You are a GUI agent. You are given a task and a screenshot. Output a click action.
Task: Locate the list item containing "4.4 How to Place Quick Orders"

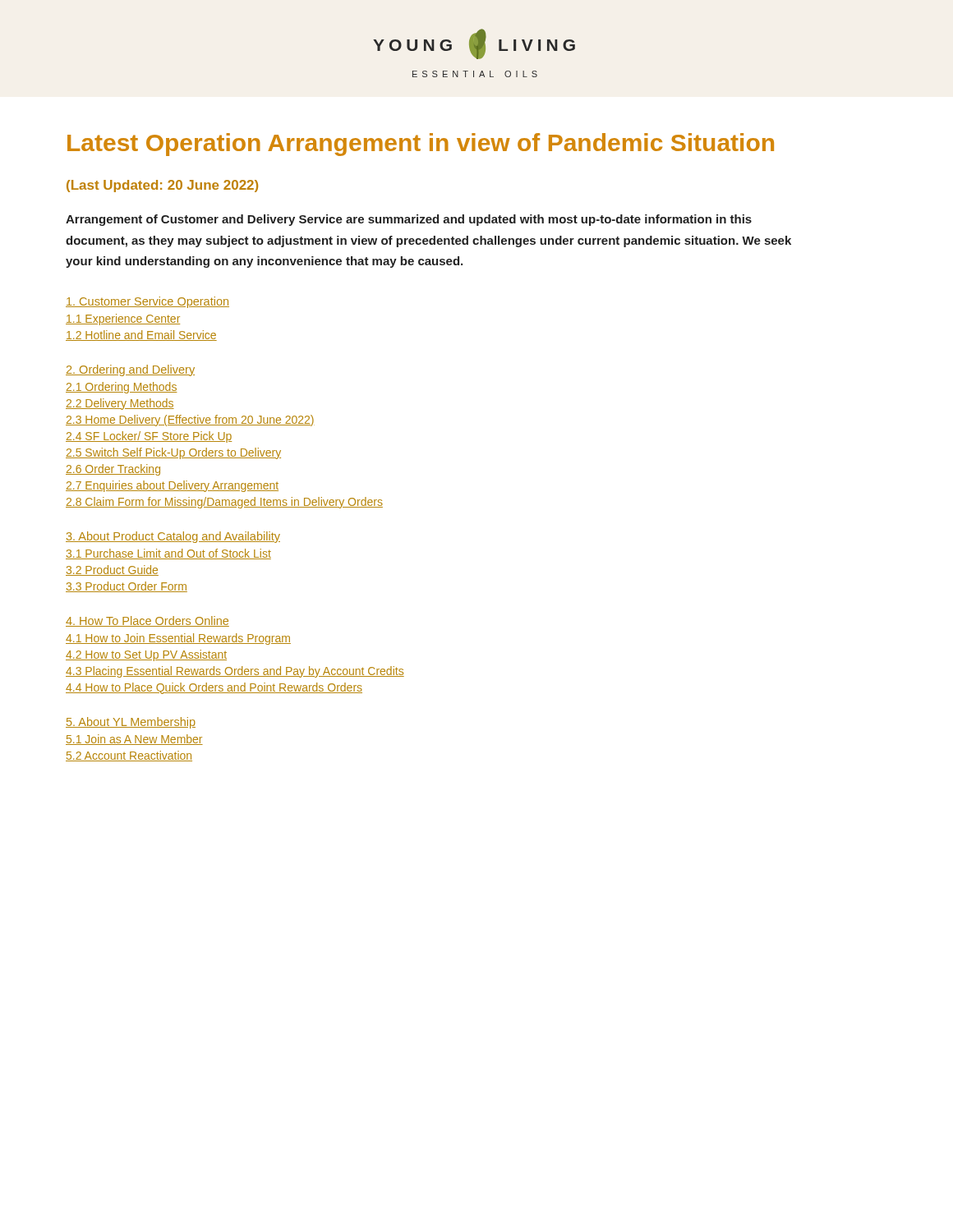214,688
